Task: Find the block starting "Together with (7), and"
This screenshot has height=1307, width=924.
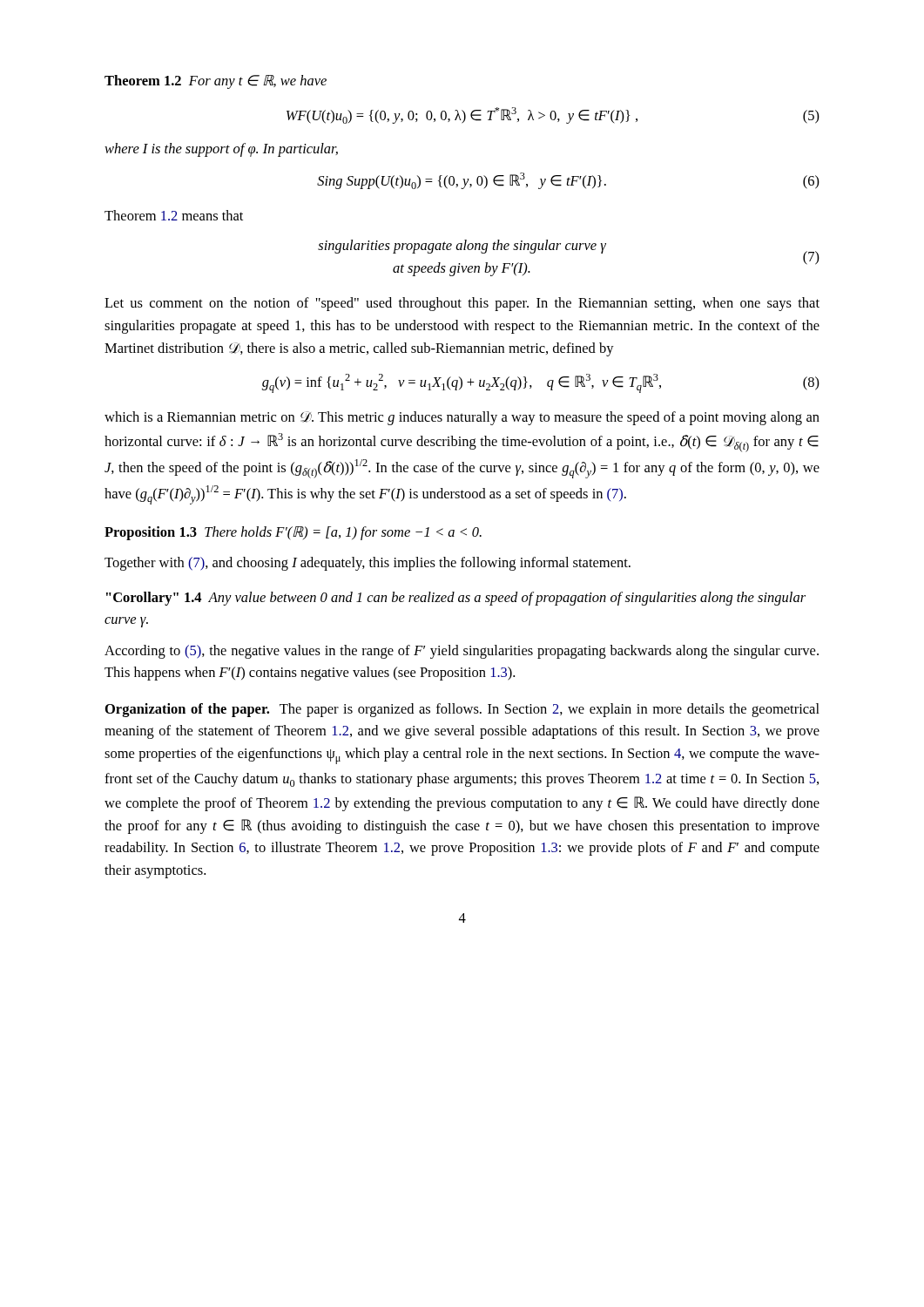Action: click(368, 563)
